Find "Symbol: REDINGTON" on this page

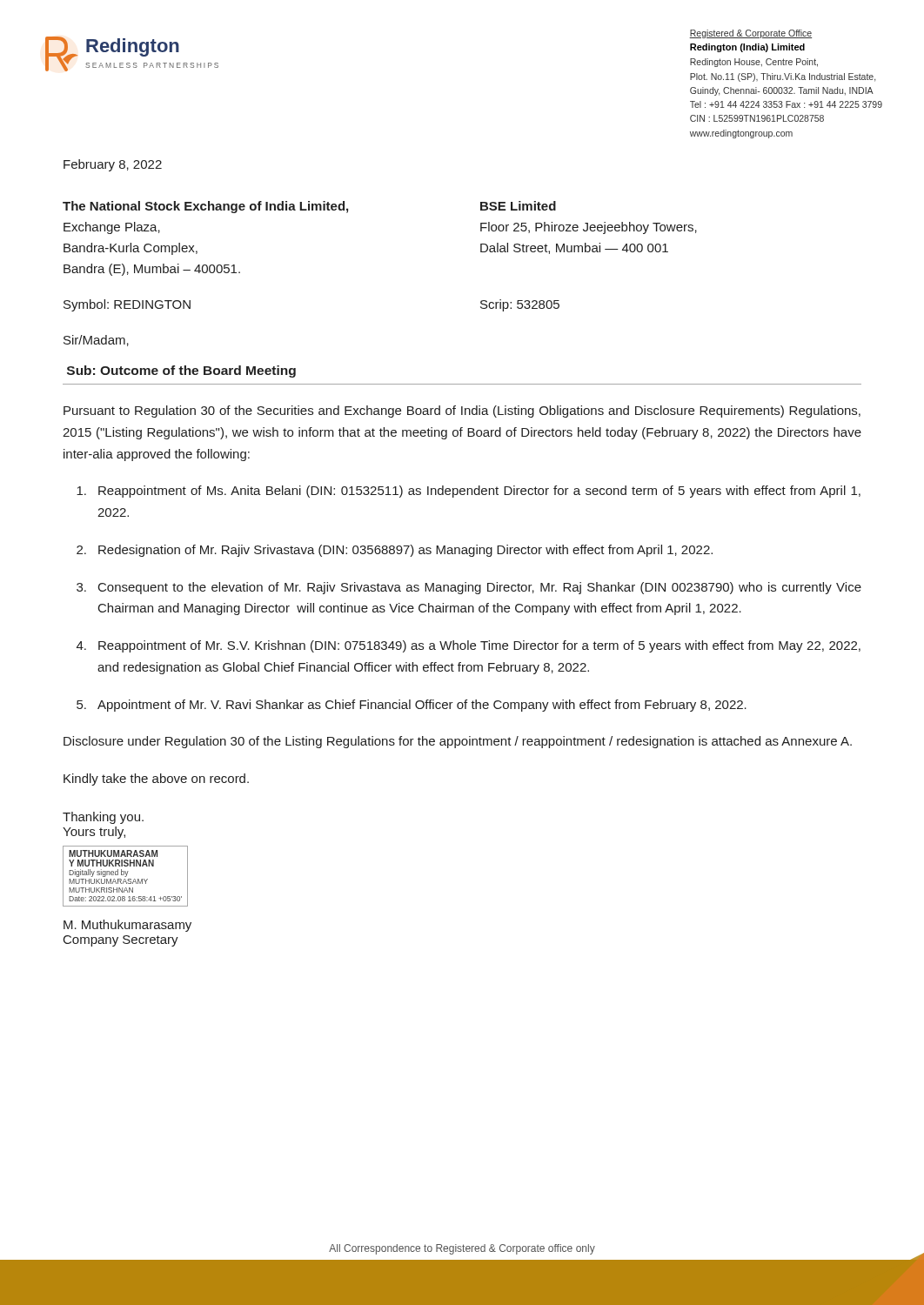click(x=127, y=304)
